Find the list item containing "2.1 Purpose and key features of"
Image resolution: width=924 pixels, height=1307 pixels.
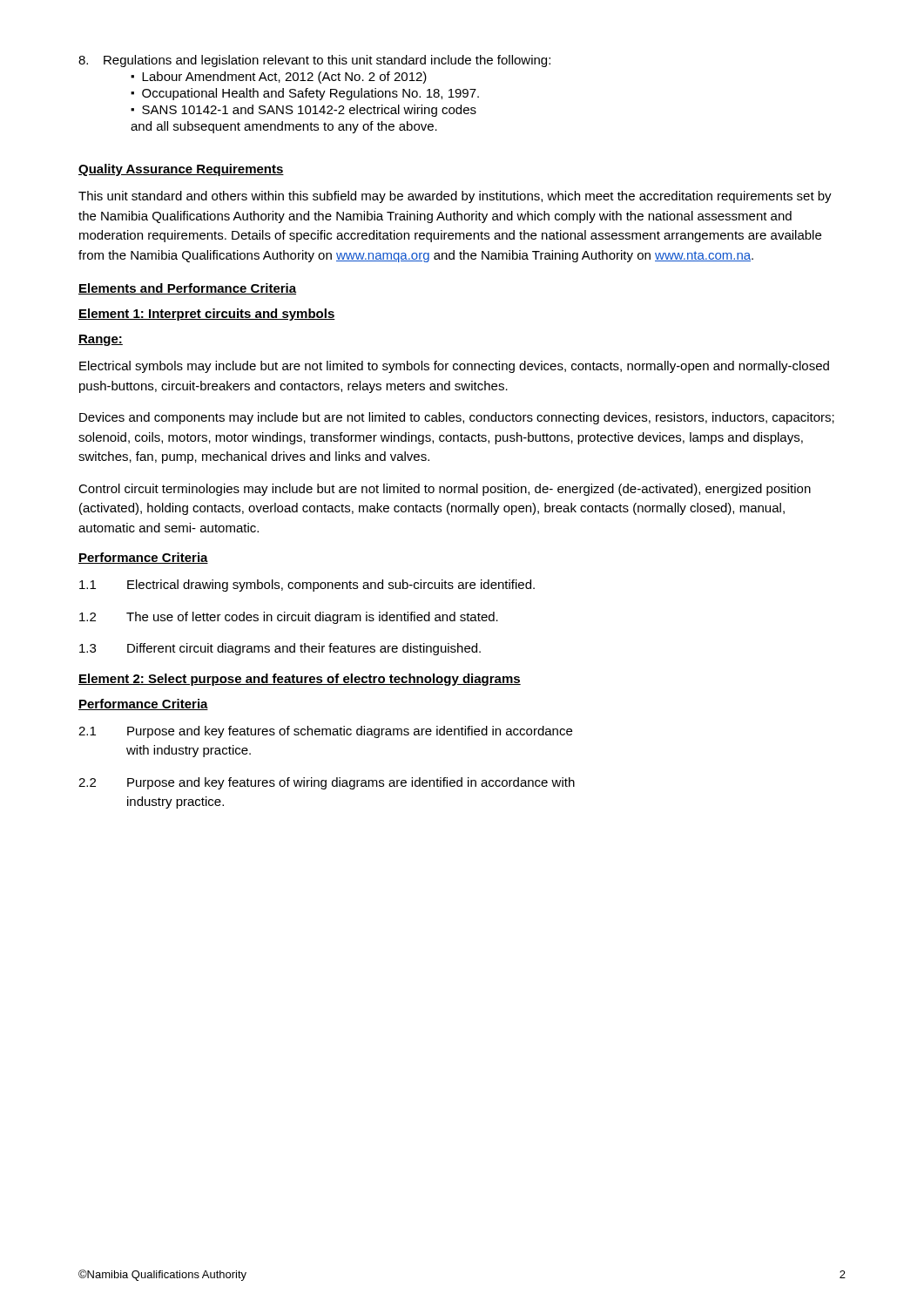(x=462, y=741)
